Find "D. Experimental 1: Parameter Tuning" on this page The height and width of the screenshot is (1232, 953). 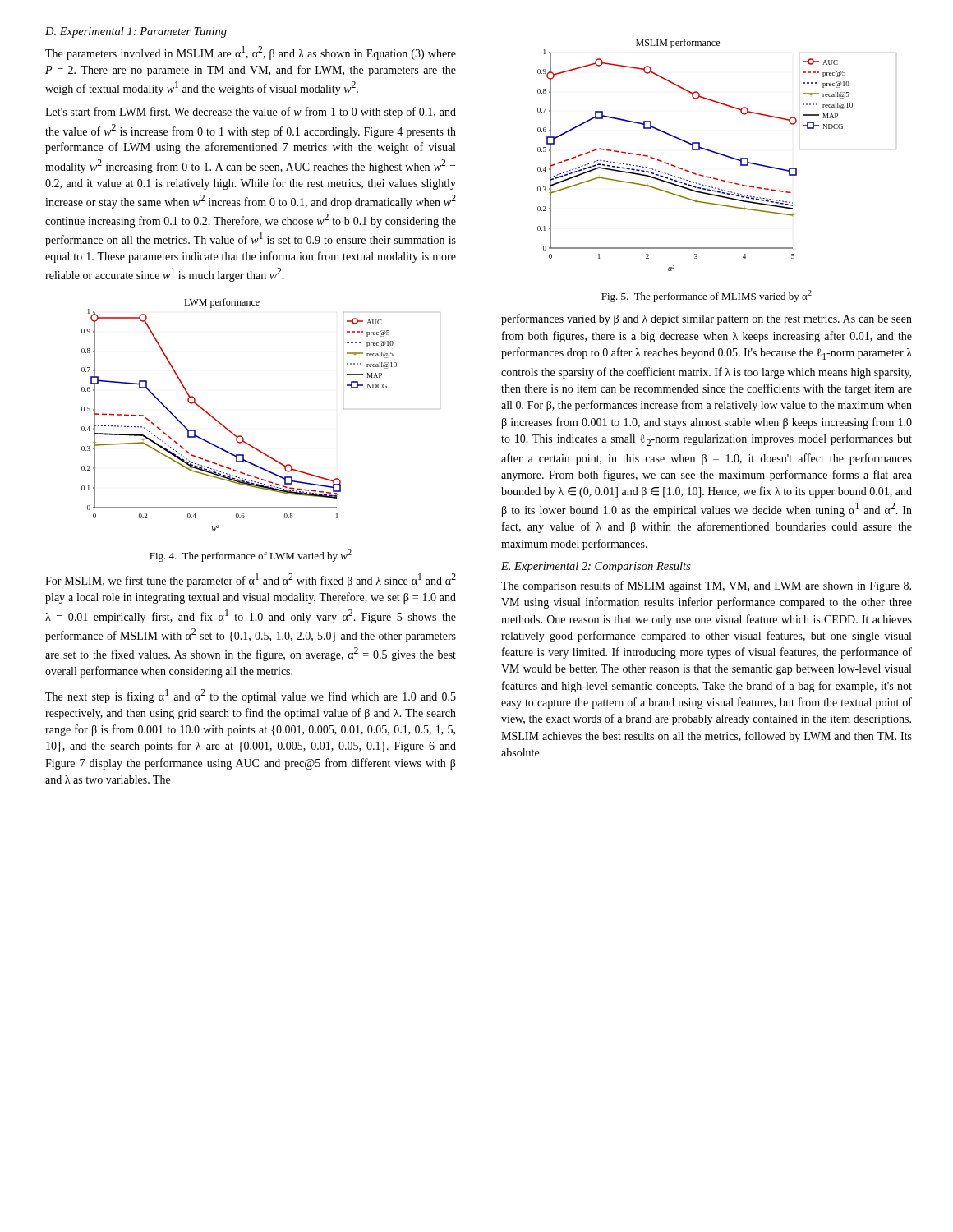136,31
